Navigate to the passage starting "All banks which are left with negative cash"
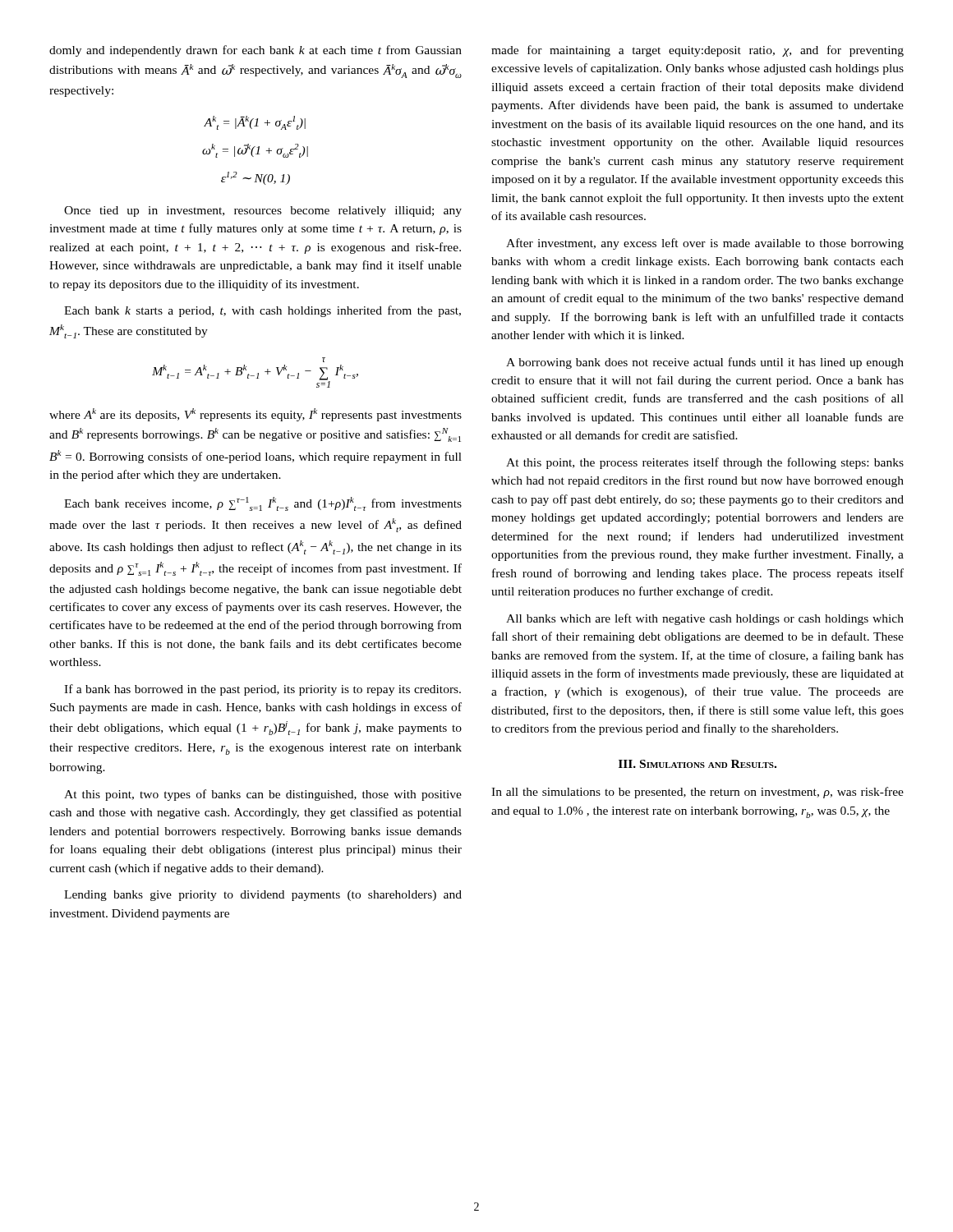Viewport: 953px width, 1232px height. (698, 674)
